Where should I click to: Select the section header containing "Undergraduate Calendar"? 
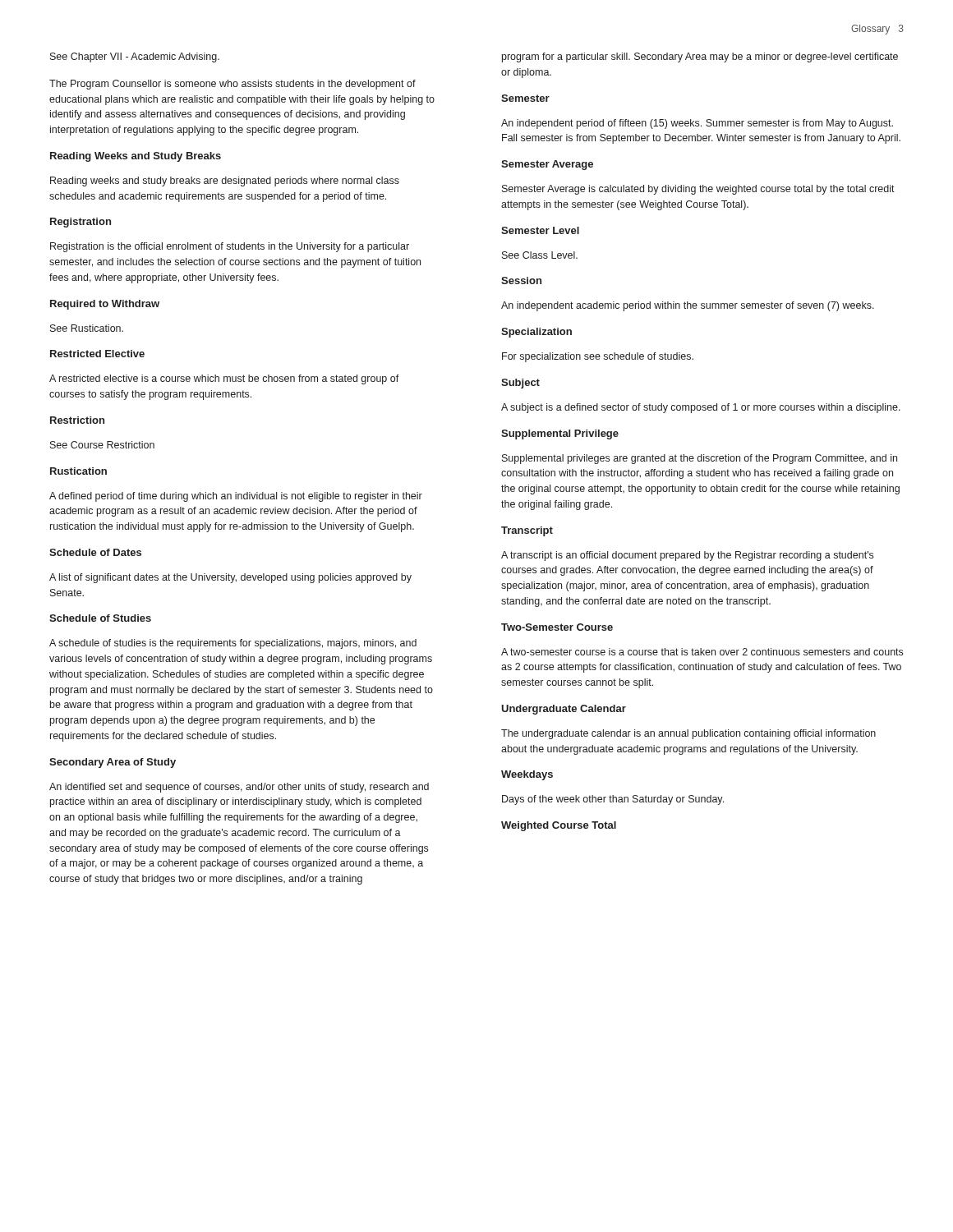564,710
